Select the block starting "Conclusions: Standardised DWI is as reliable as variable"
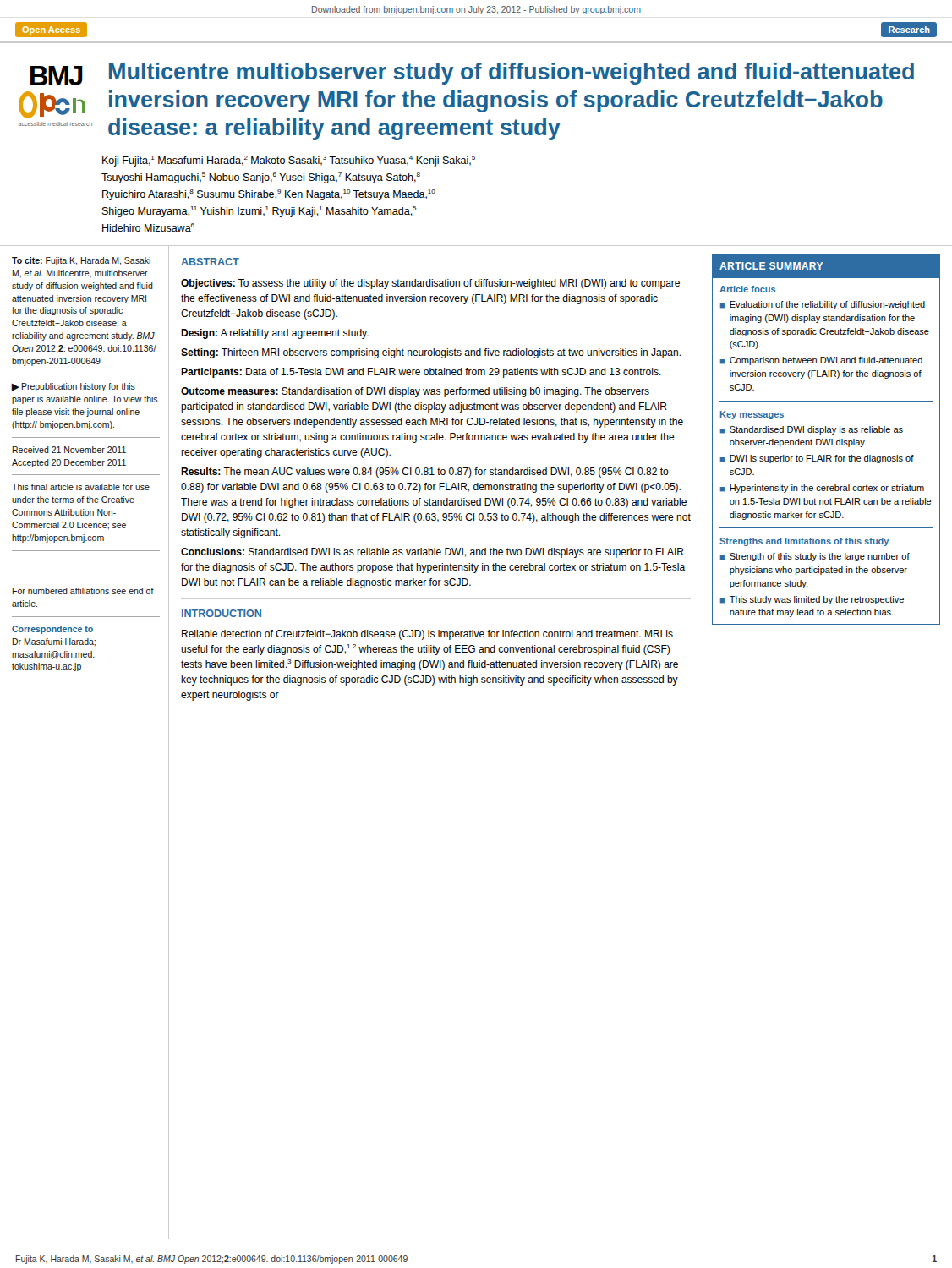The image size is (952, 1268). [433, 567]
